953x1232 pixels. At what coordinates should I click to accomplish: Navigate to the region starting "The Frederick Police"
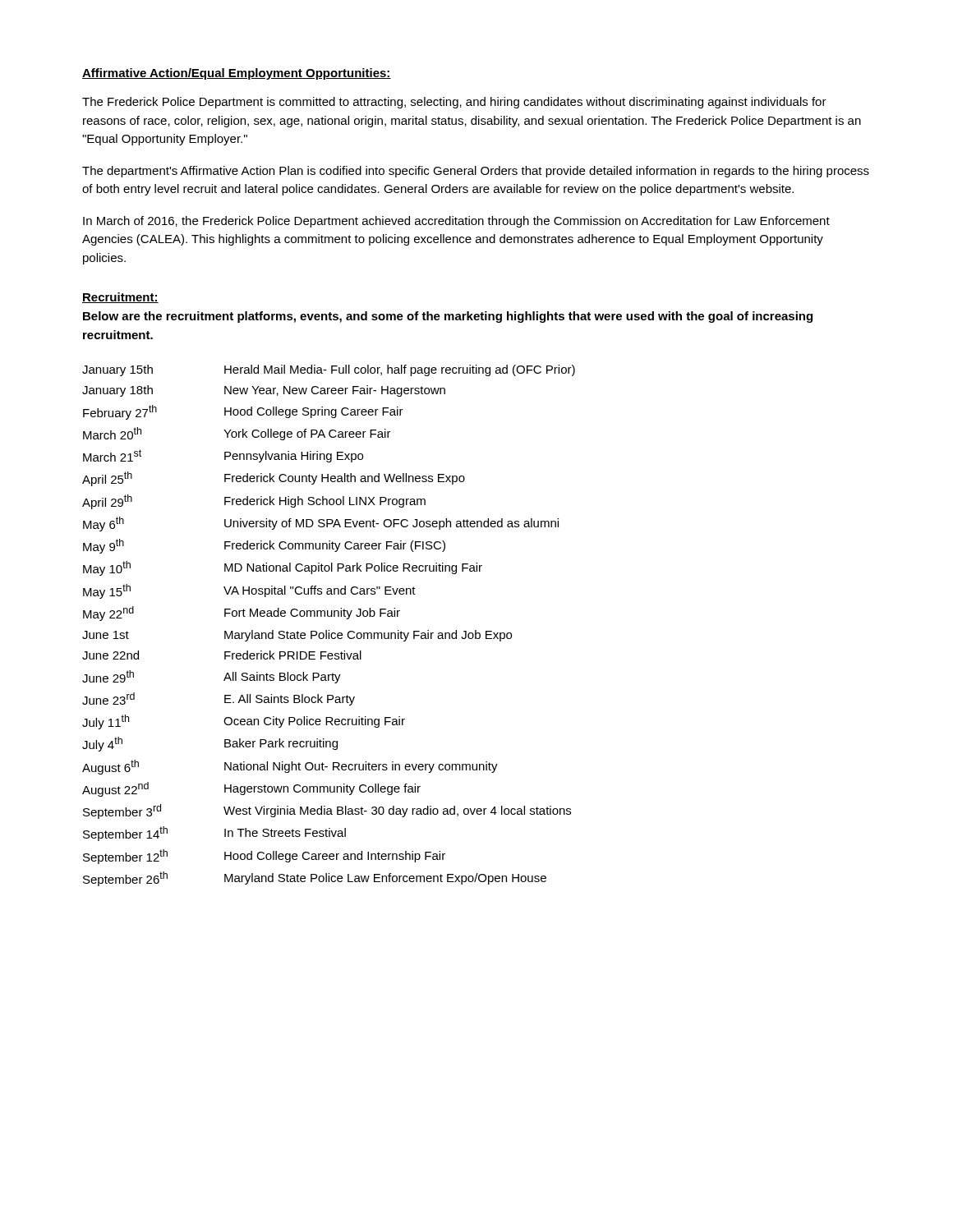click(472, 120)
